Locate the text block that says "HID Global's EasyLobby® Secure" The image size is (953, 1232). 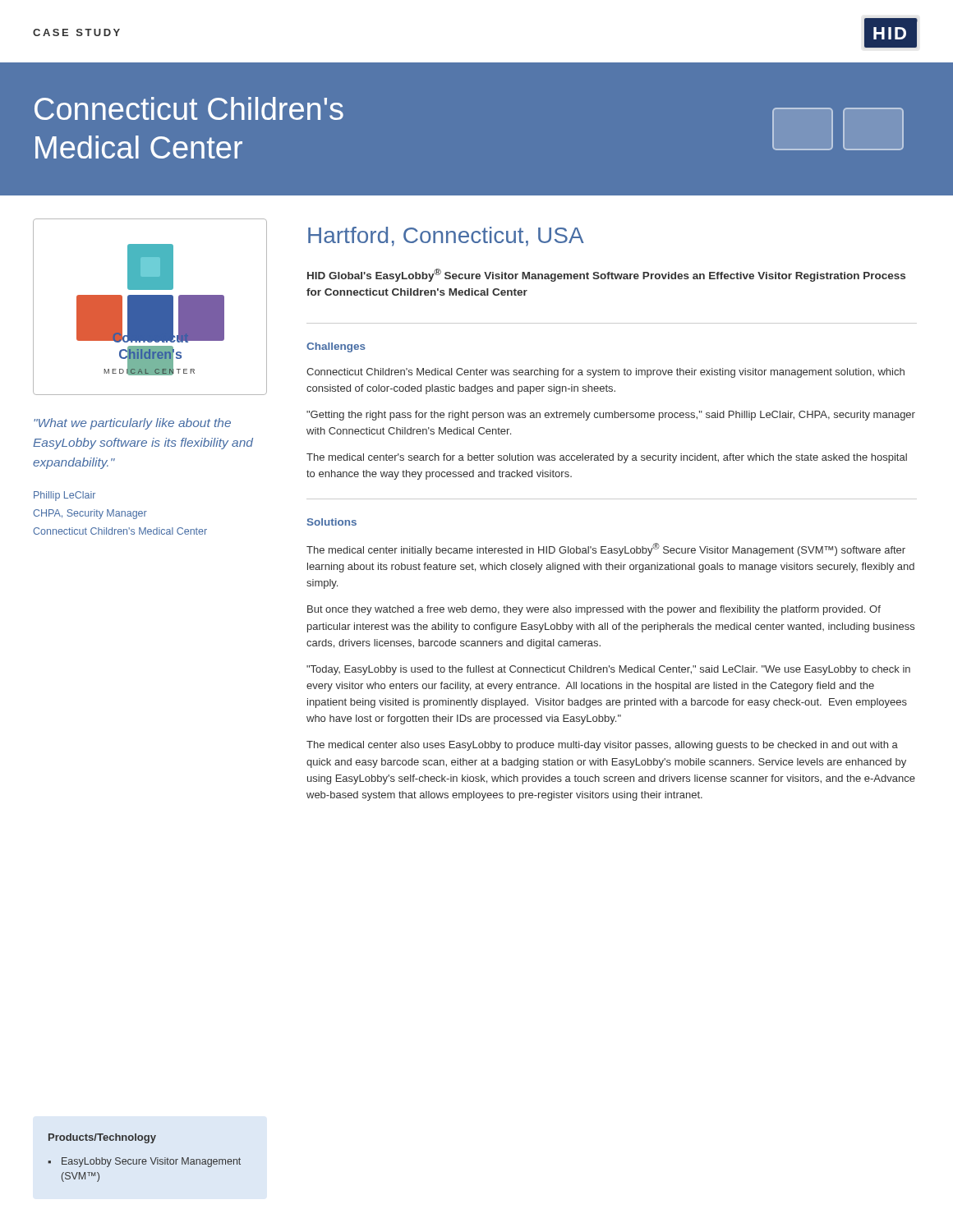(606, 282)
